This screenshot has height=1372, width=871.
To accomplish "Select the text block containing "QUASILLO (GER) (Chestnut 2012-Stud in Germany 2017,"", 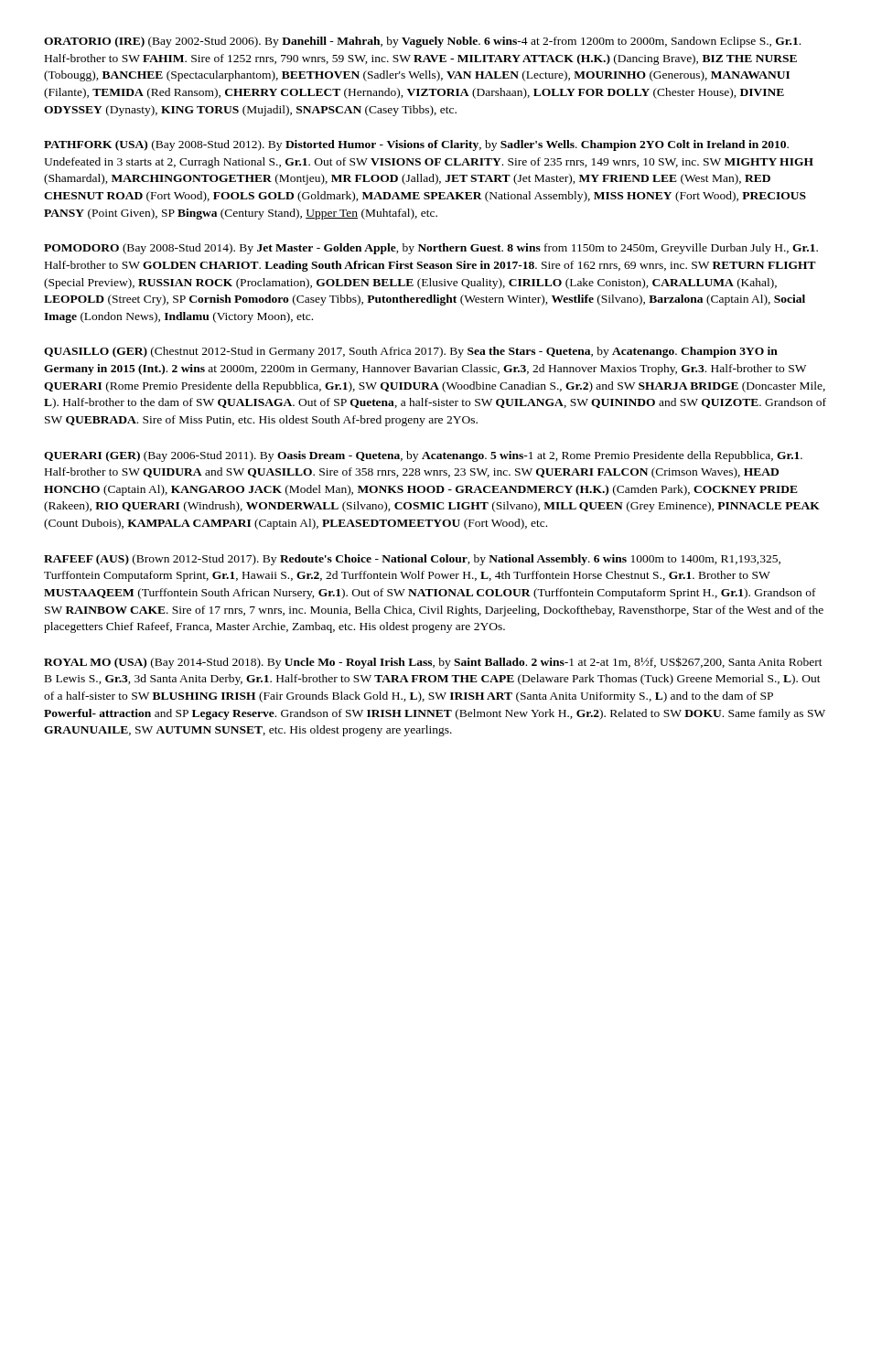I will pyautogui.click(x=435, y=385).
